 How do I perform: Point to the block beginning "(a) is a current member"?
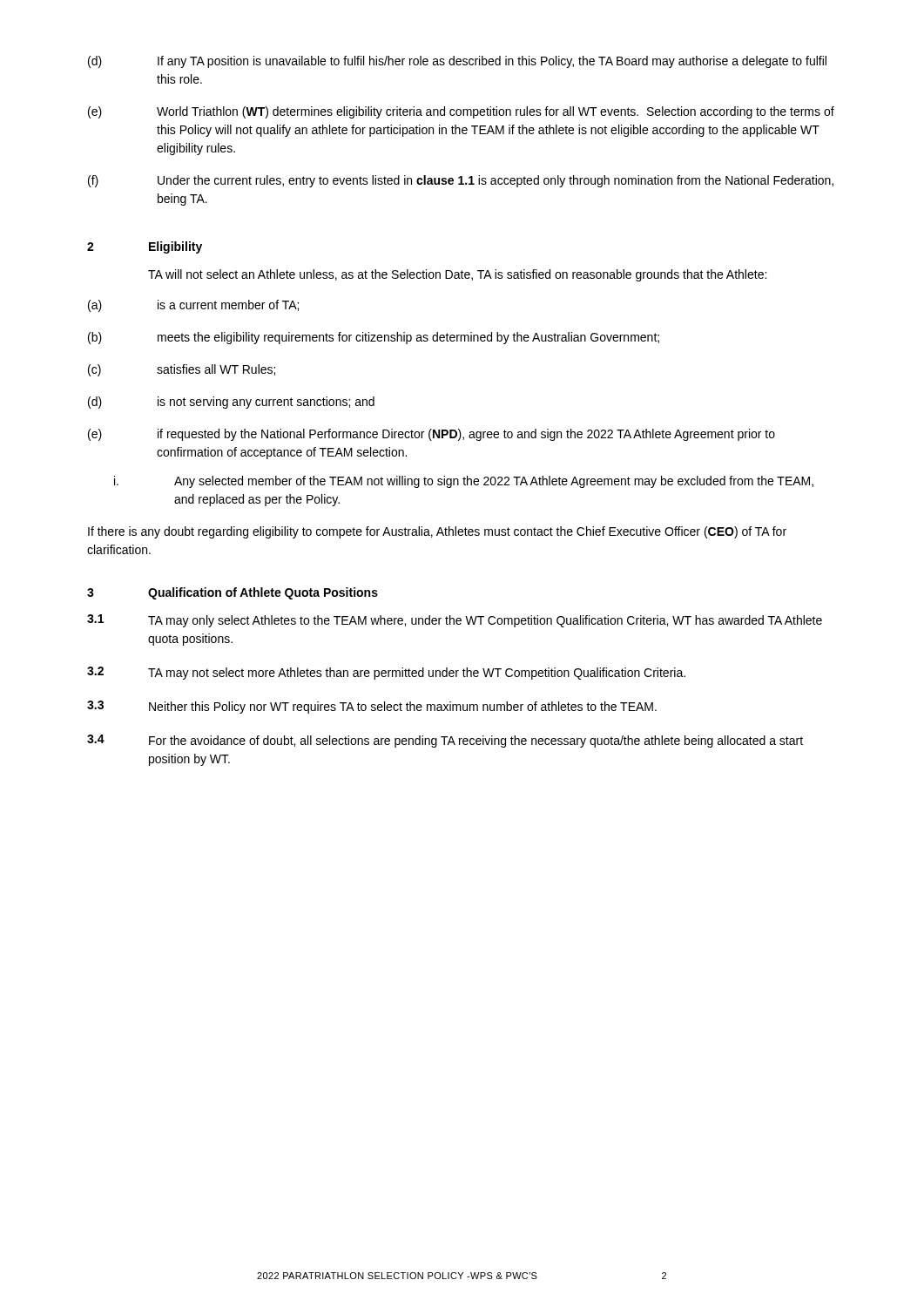point(193,306)
